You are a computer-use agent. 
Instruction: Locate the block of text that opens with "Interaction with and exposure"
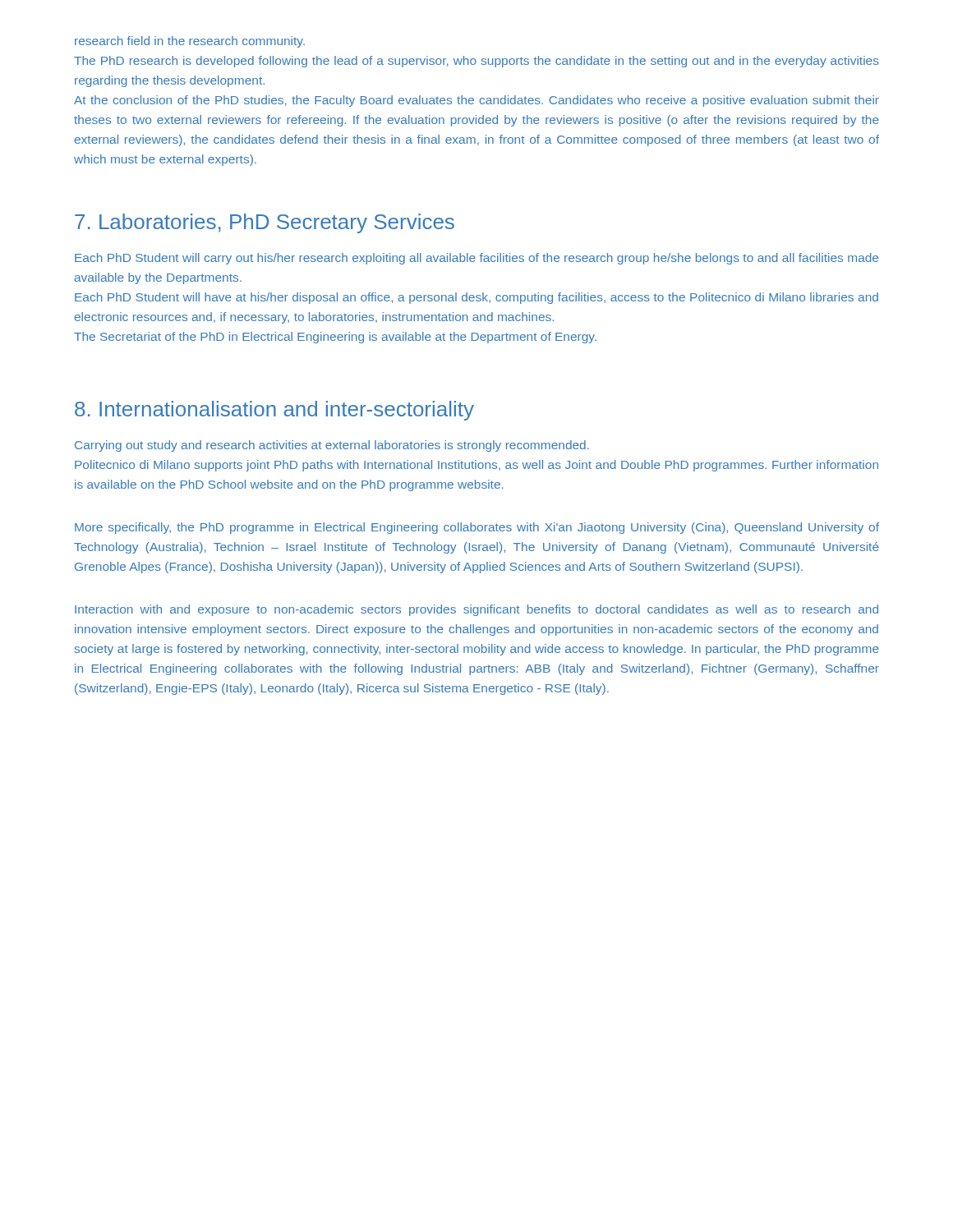point(476,648)
